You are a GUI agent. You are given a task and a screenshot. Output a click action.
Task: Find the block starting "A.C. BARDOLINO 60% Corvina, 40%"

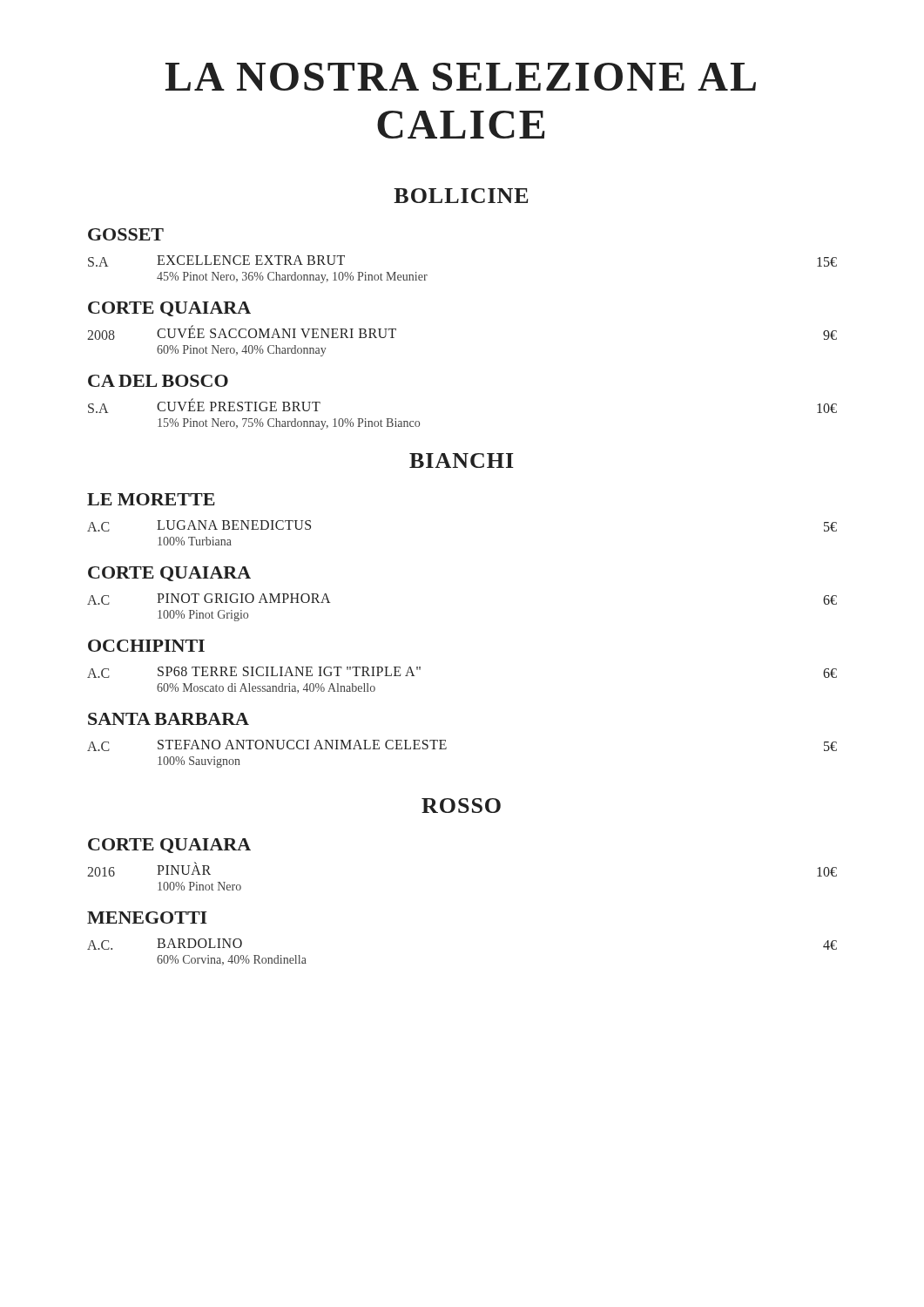click(x=103, y=942)
